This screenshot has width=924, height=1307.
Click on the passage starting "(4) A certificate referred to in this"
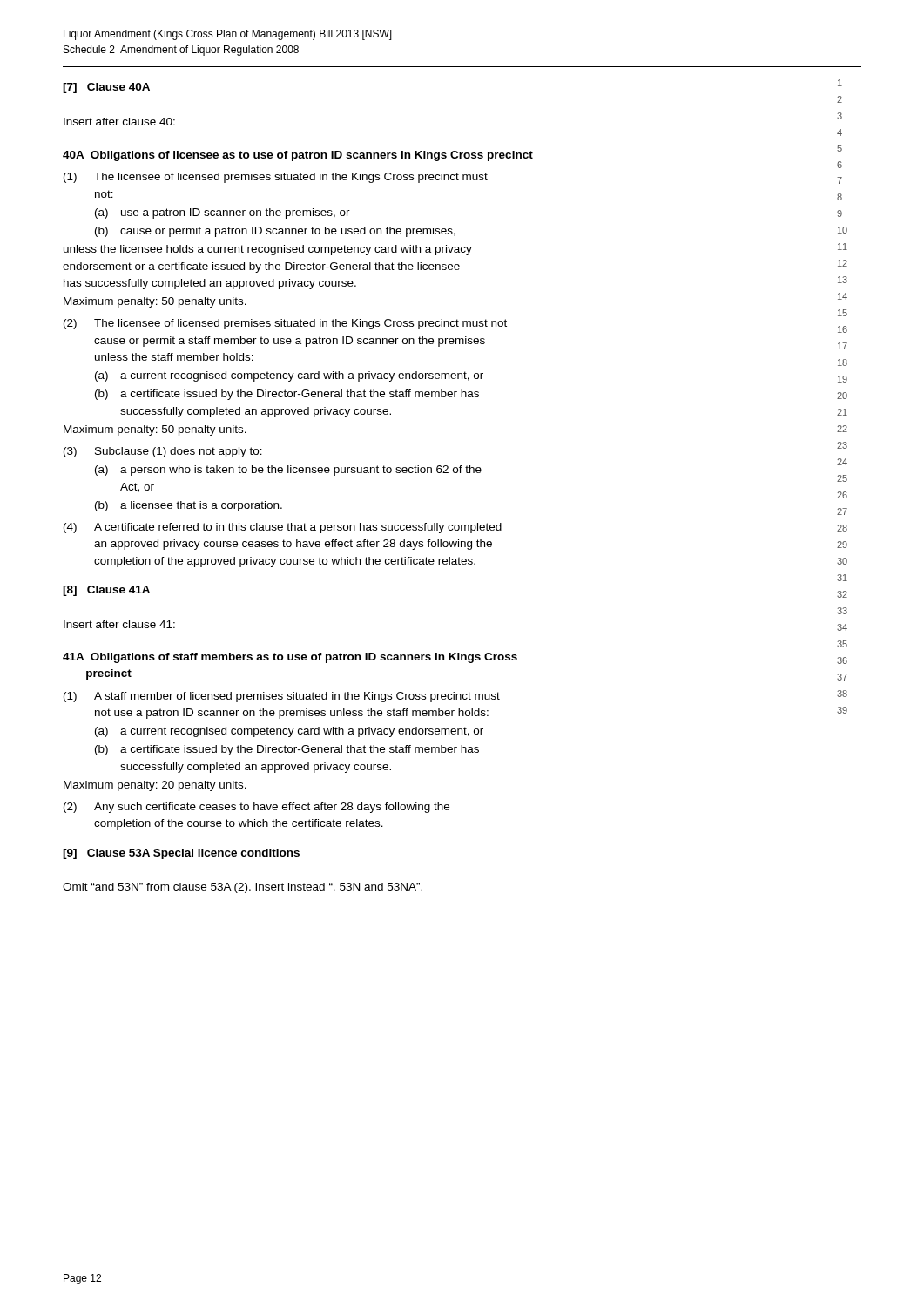pyautogui.click(x=445, y=544)
